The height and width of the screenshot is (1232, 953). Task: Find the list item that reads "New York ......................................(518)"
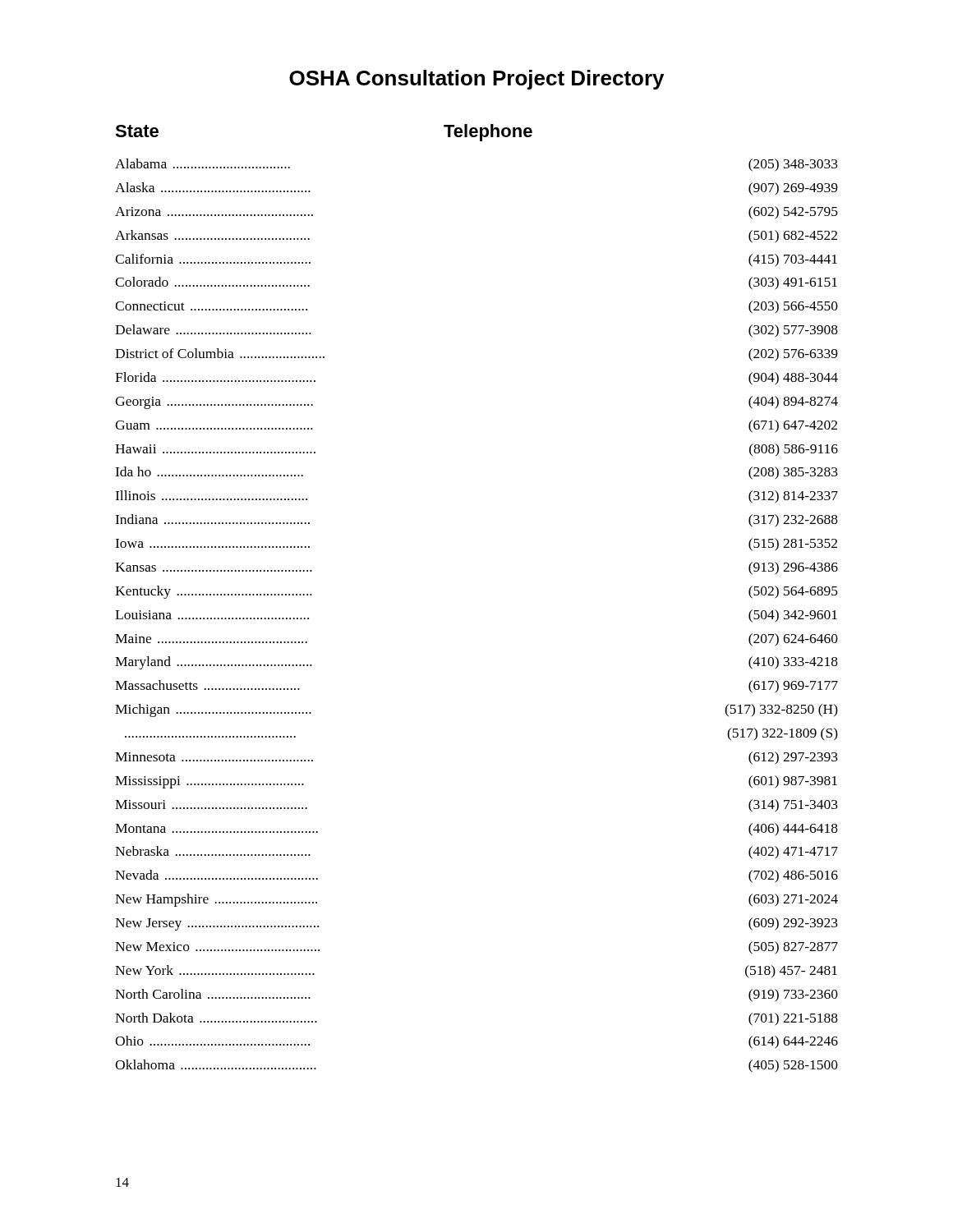click(x=167, y=971)
